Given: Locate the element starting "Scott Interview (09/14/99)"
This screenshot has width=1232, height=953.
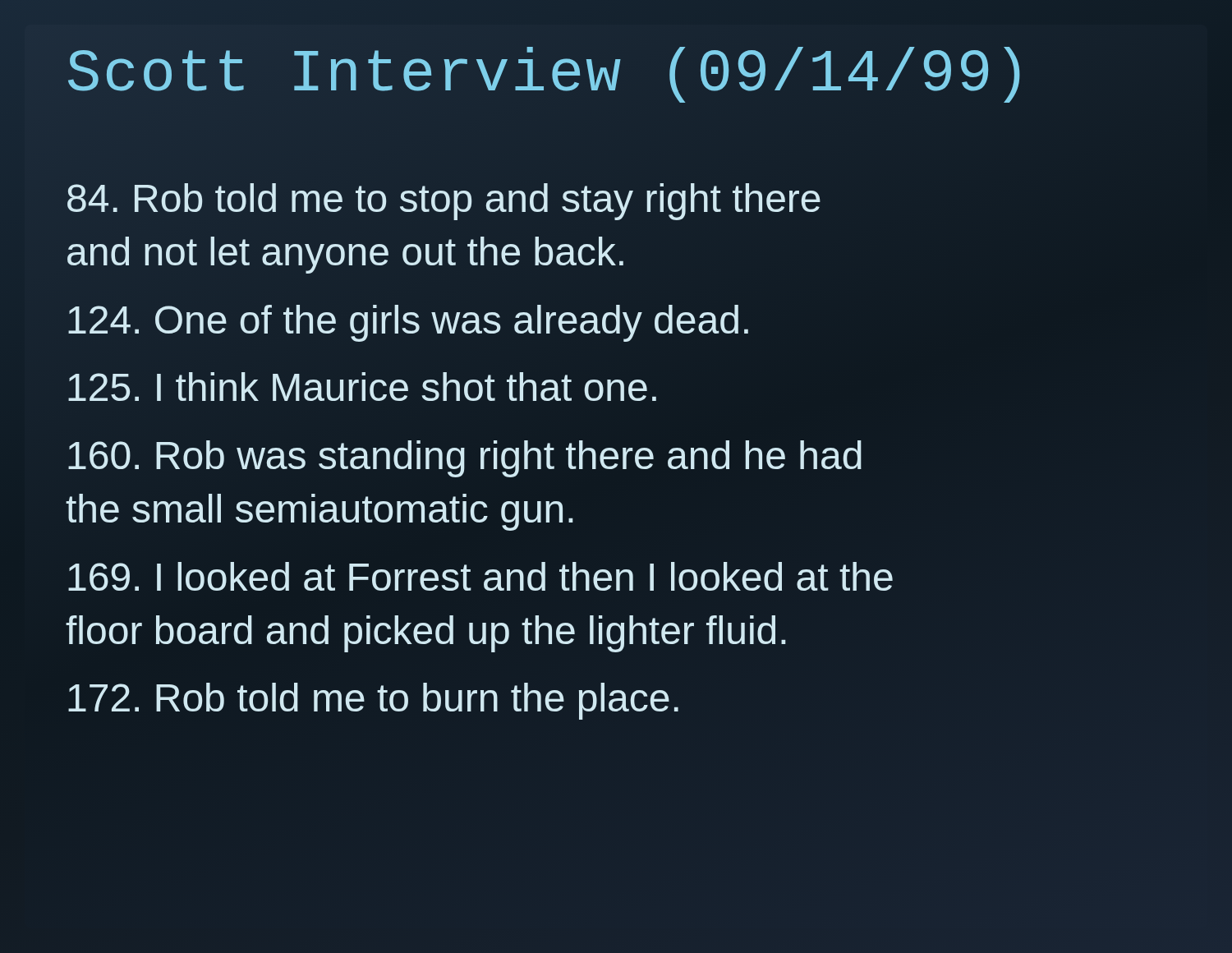Looking at the screenshot, I should pos(548,75).
